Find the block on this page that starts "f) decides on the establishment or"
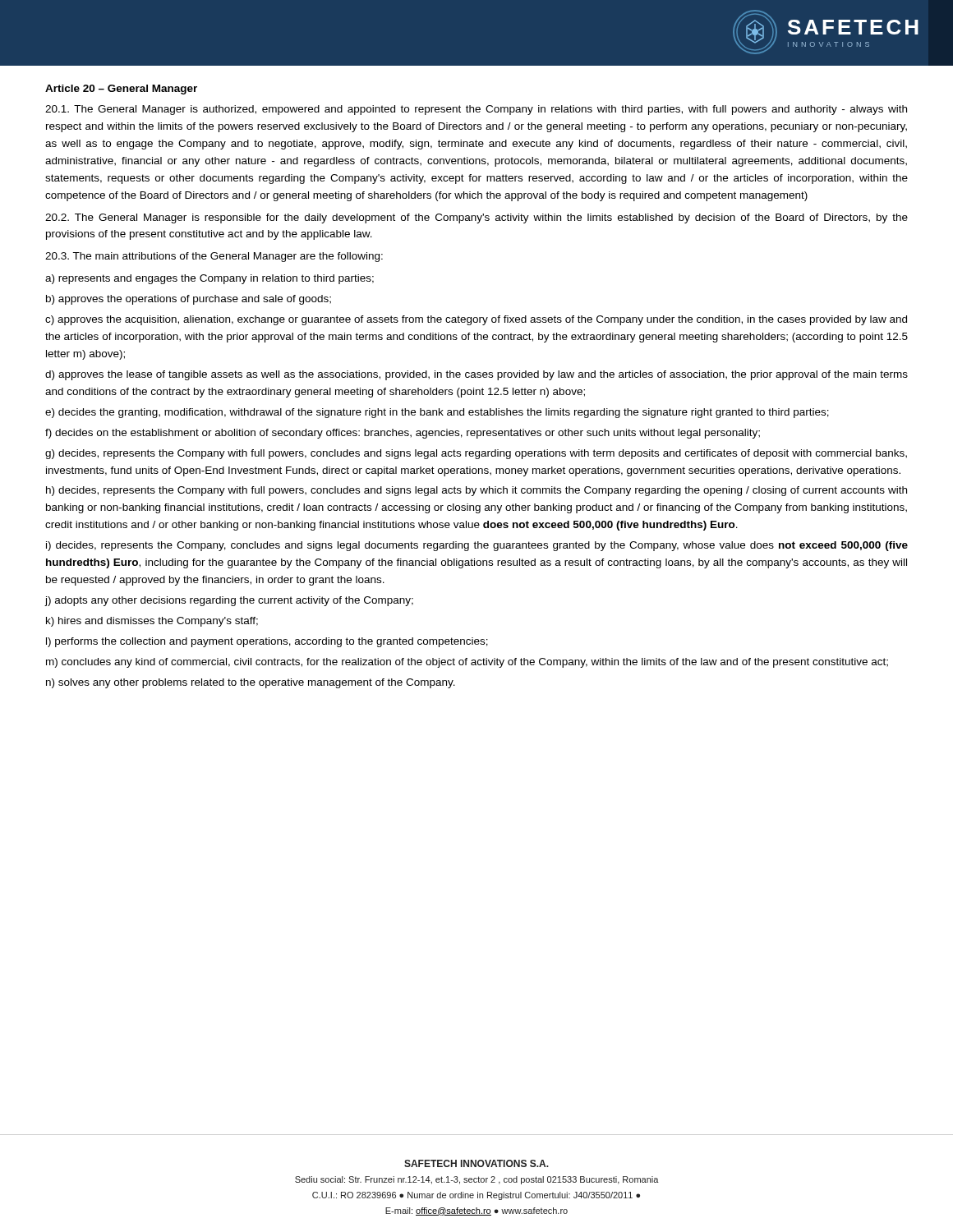This screenshot has height=1232, width=953. click(403, 432)
